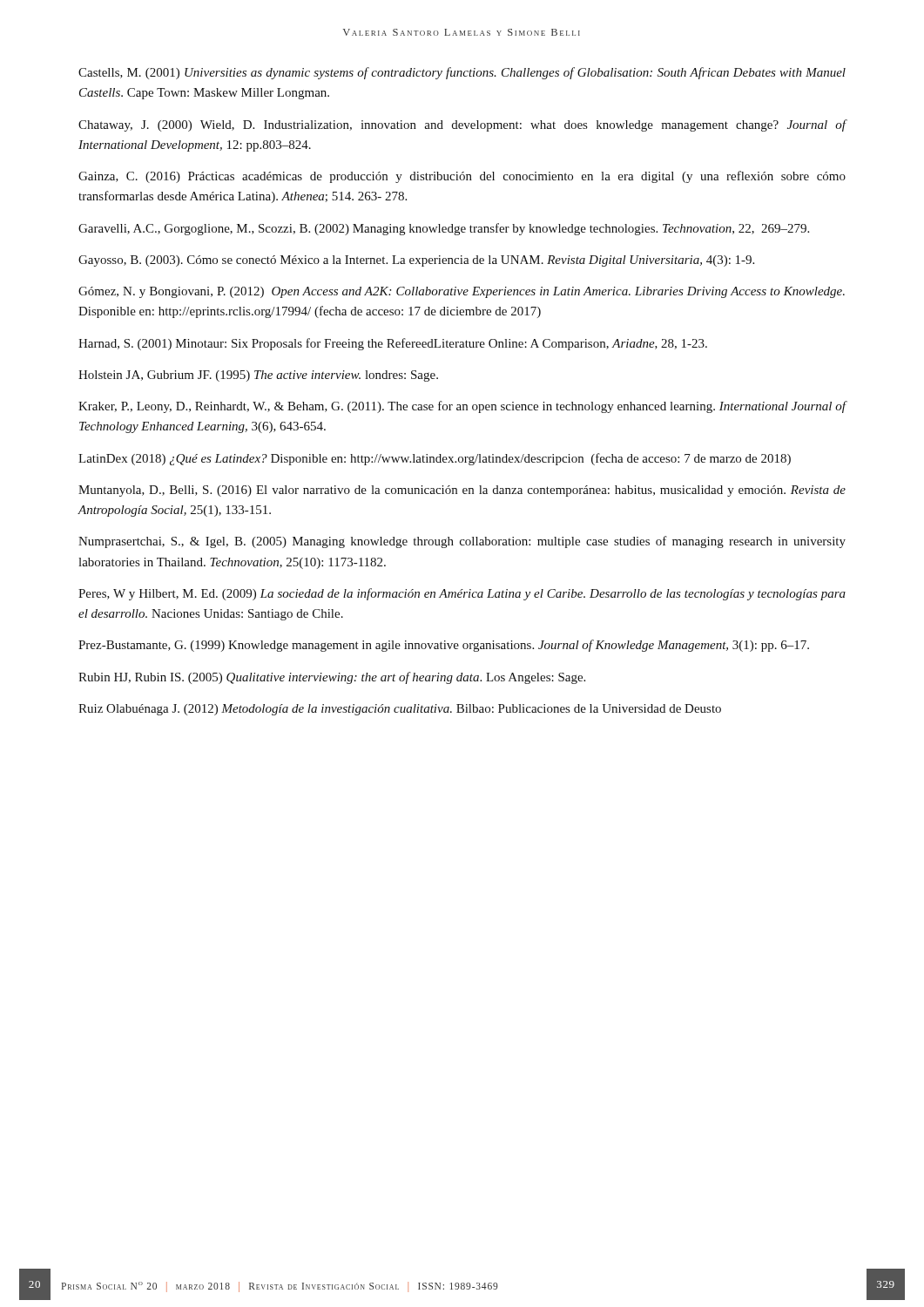Navigate to the passage starting "Kraker, P., Leony, D., Reinhardt, W.,"
This screenshot has height=1307, width=924.
[x=462, y=416]
